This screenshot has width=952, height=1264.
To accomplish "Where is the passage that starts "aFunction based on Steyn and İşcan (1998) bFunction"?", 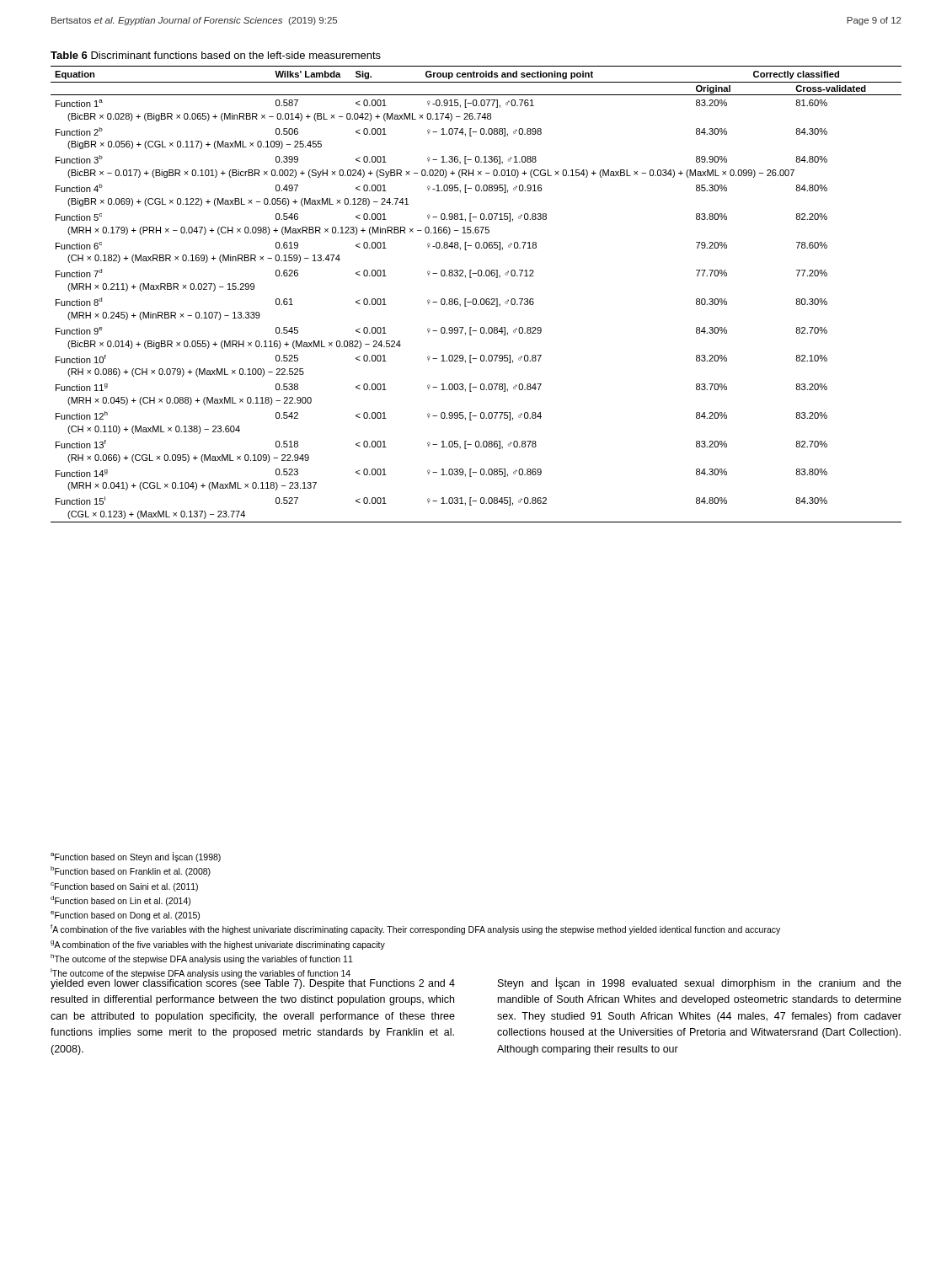I will 476,915.
